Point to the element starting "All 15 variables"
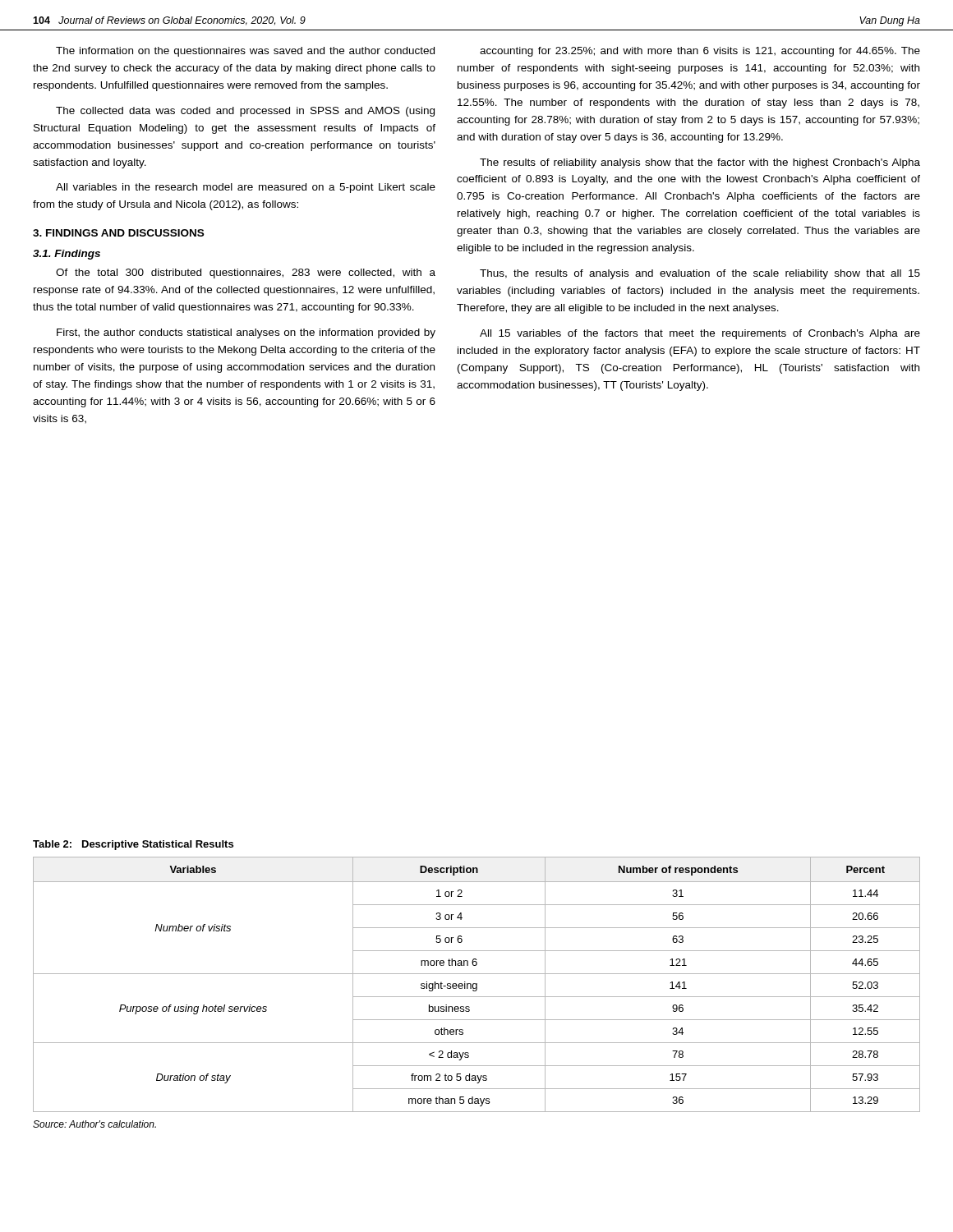The height and width of the screenshot is (1232, 953). [x=688, y=359]
